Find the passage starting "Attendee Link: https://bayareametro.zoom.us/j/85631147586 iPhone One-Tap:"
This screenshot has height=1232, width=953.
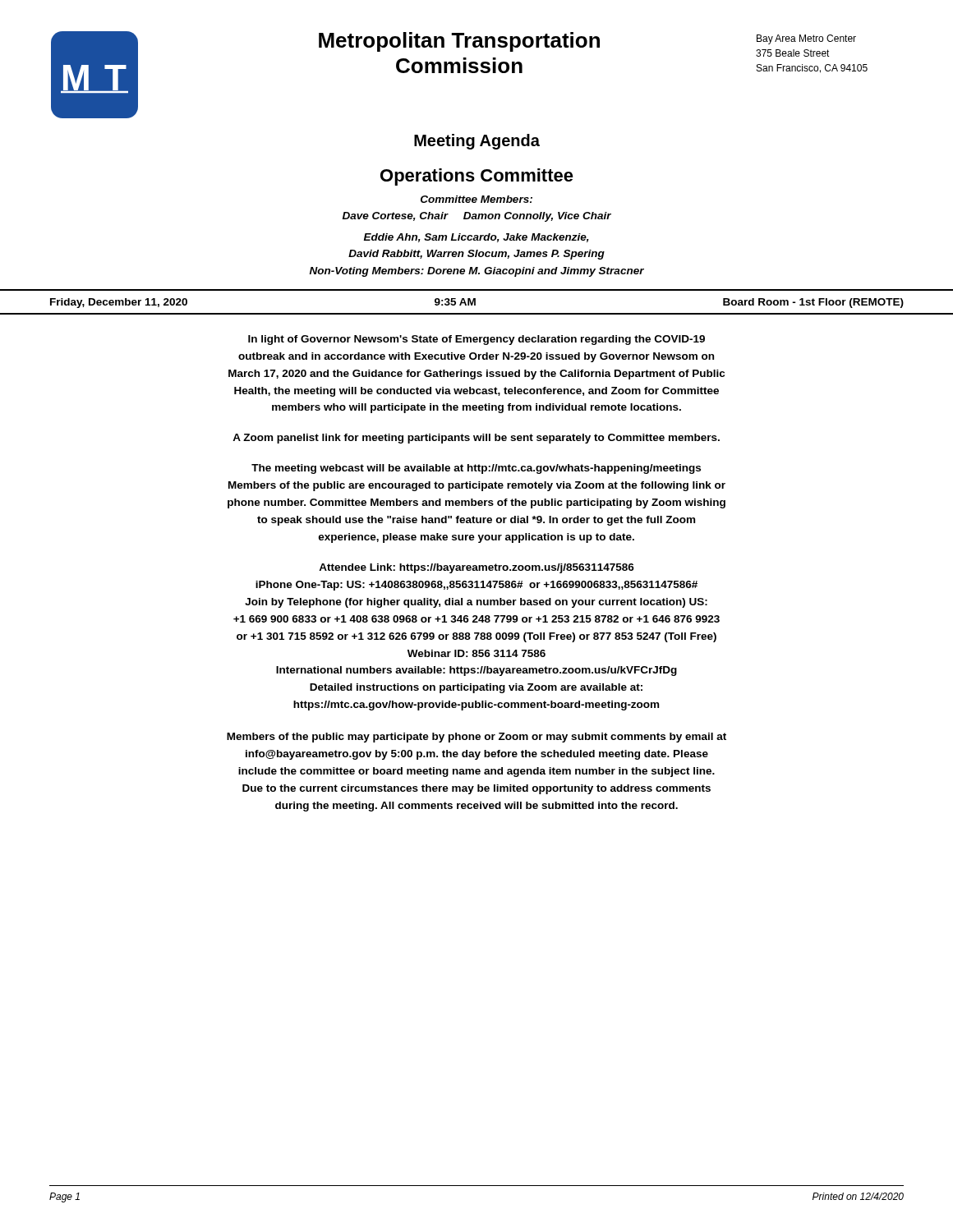[476, 636]
